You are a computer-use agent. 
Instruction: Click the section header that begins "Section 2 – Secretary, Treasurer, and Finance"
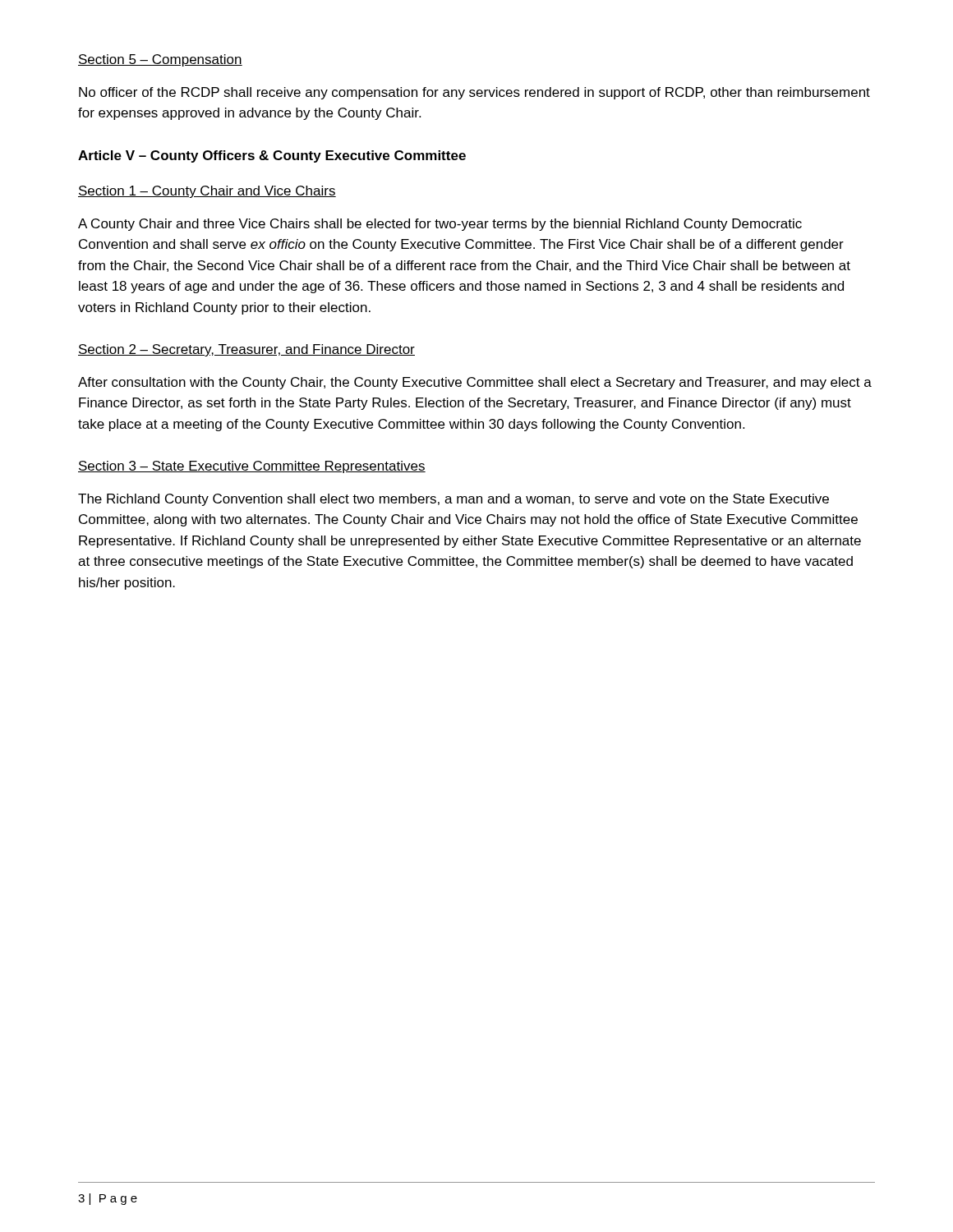(x=246, y=350)
